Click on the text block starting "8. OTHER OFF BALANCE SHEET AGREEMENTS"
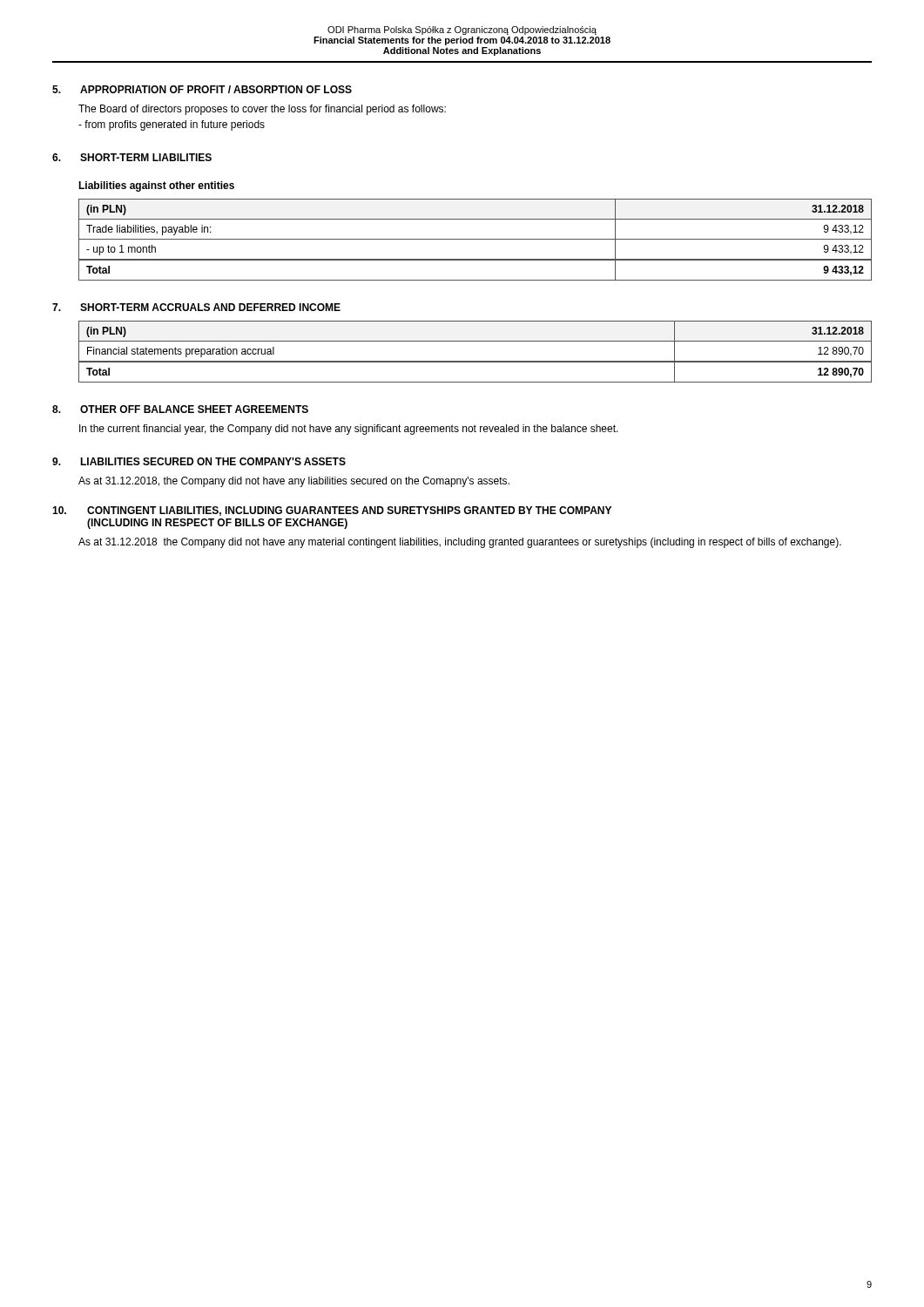The height and width of the screenshot is (1307, 924). tap(180, 410)
